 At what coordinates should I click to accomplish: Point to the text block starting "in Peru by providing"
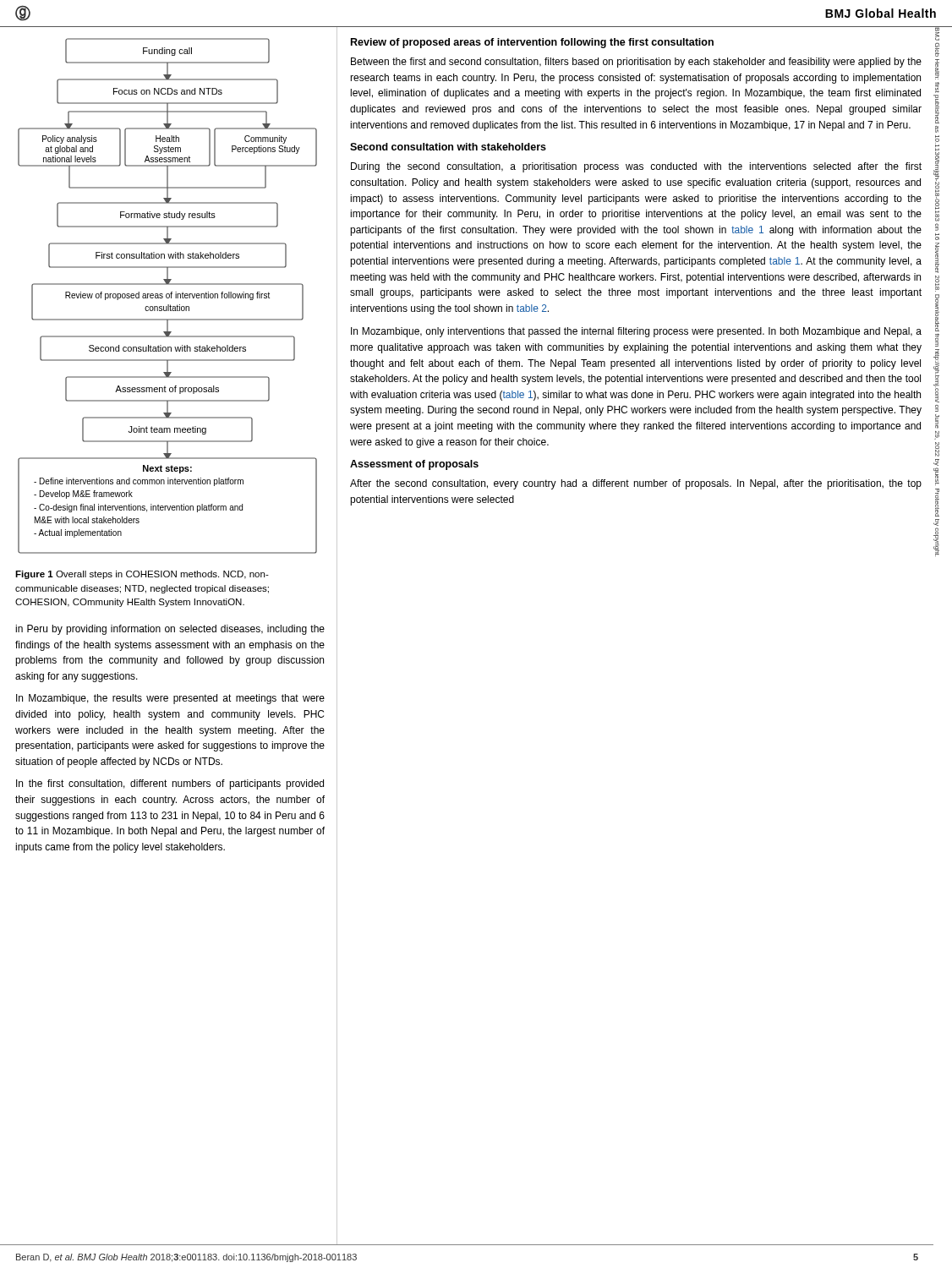click(x=170, y=653)
